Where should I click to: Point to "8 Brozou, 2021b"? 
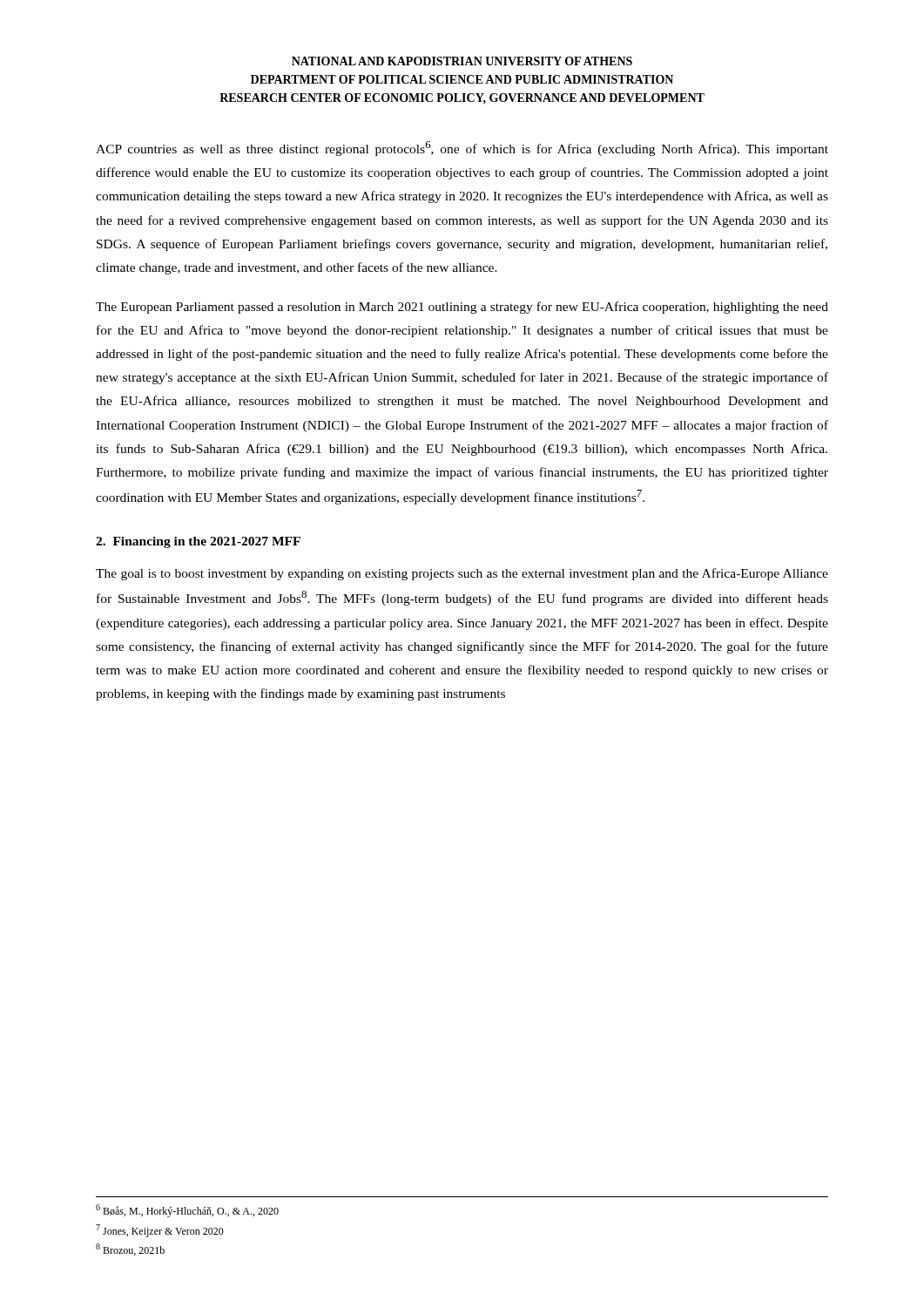[130, 1249]
